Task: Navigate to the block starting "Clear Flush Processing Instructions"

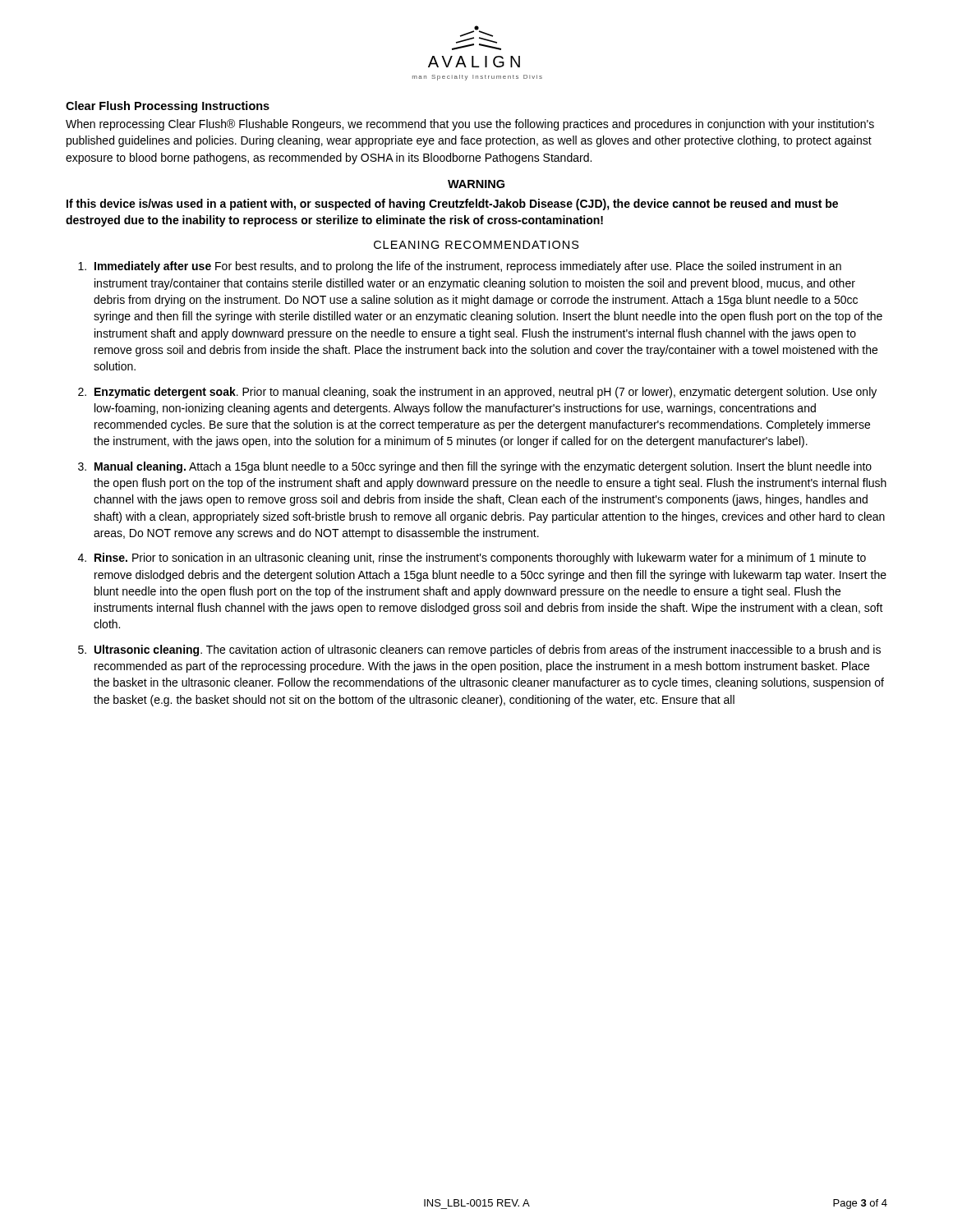Action: click(x=168, y=106)
